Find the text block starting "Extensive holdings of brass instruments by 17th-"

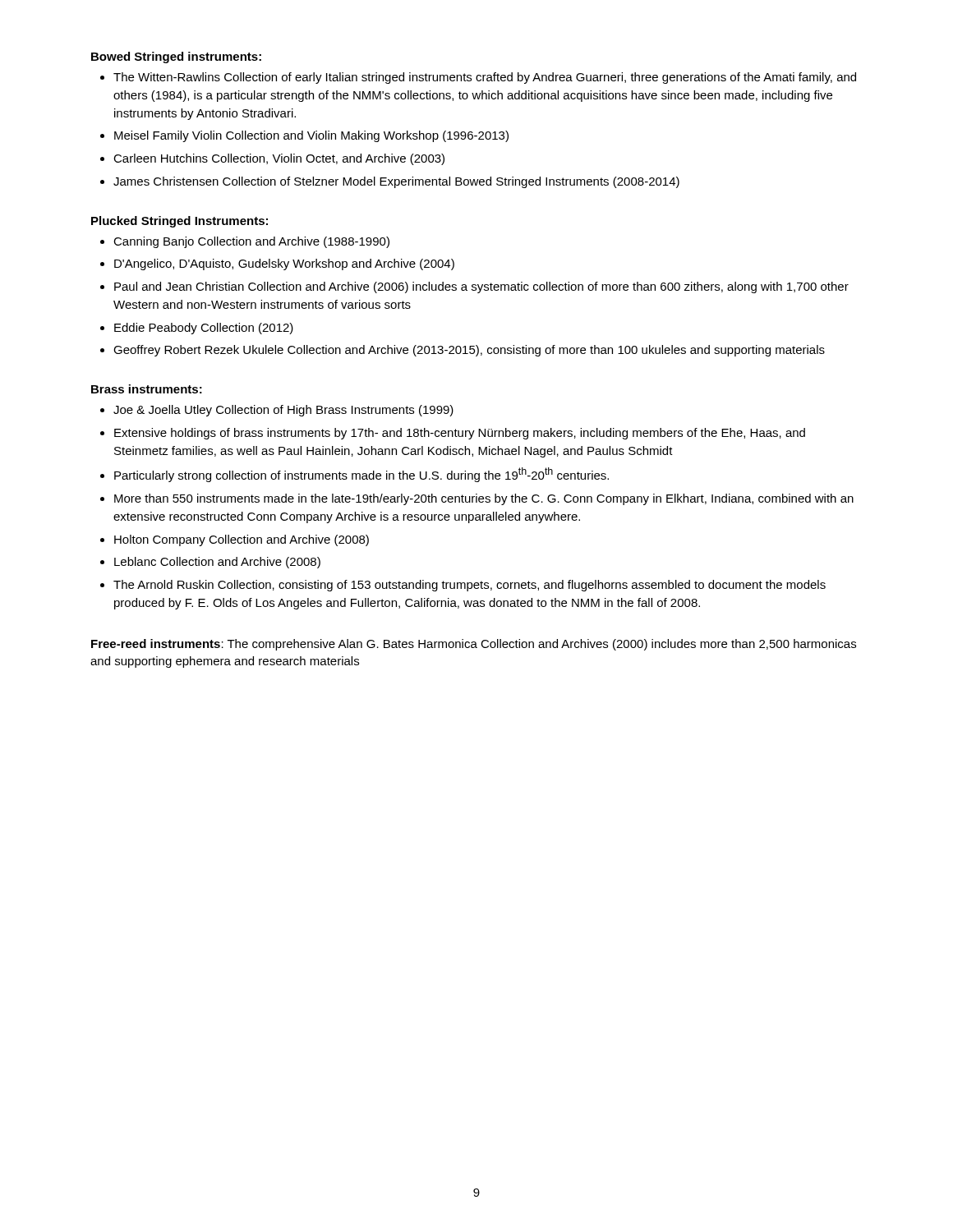pos(460,441)
